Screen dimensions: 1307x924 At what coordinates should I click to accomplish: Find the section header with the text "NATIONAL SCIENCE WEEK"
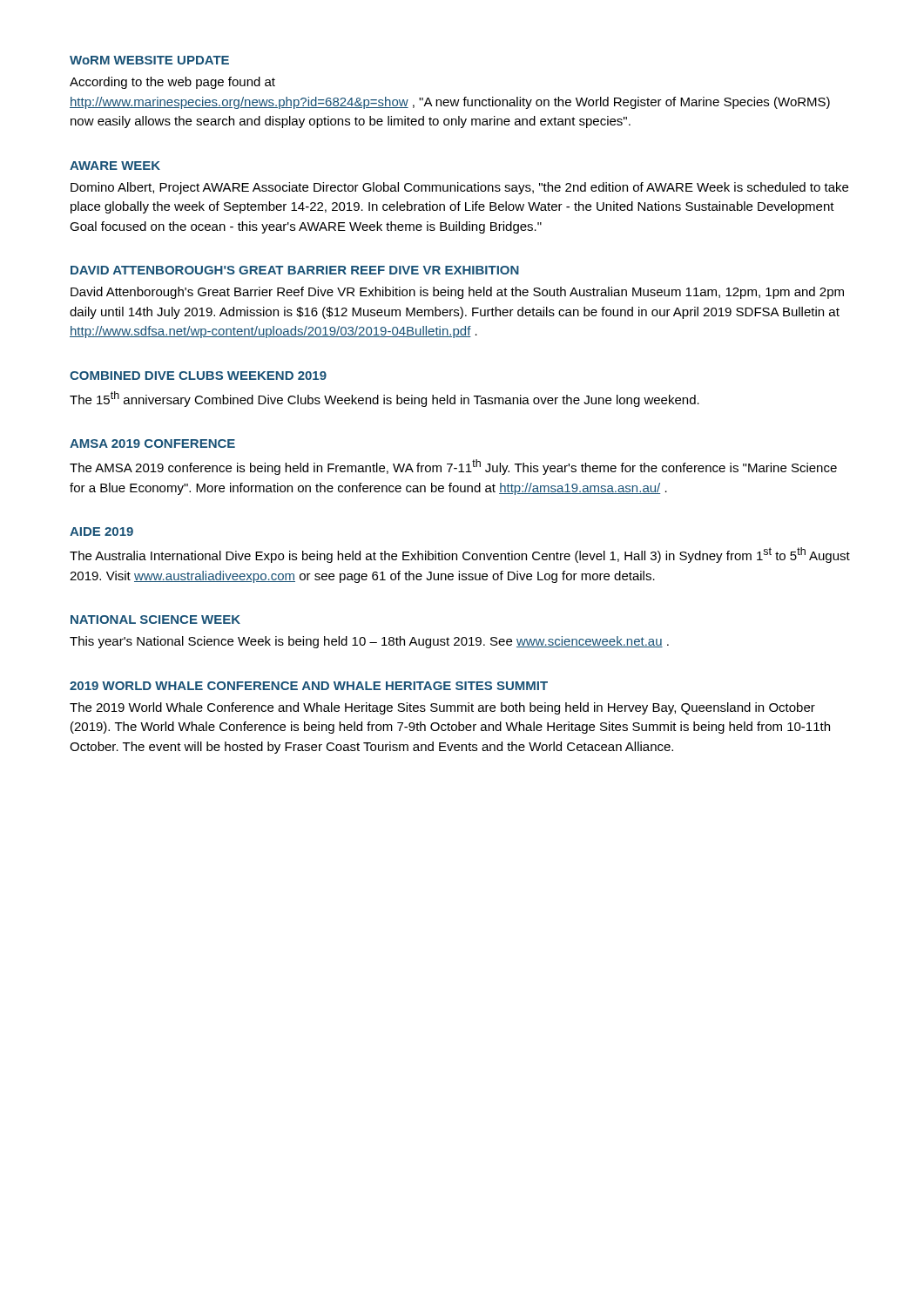pyautogui.click(x=155, y=619)
